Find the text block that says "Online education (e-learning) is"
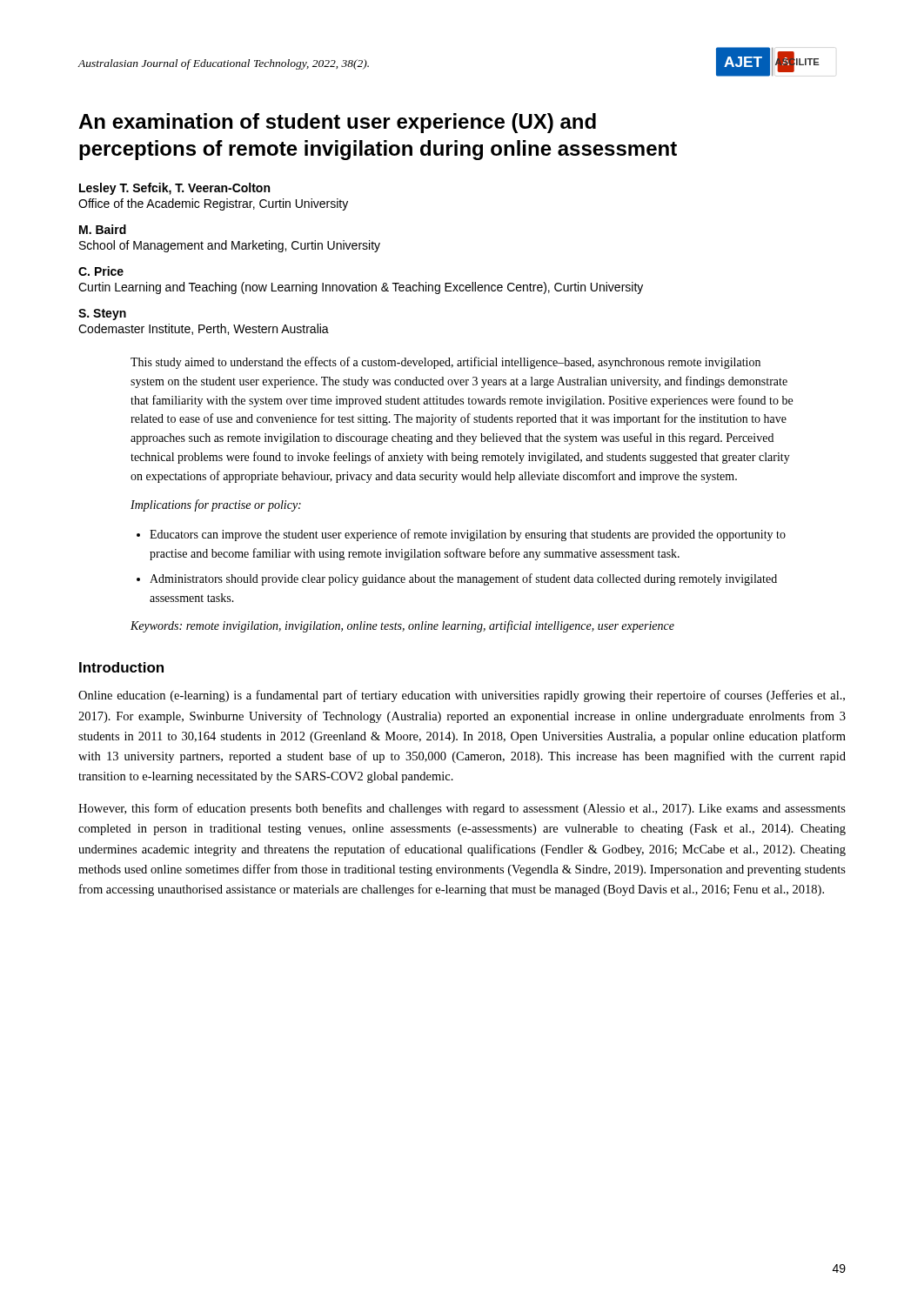924x1305 pixels. click(x=462, y=736)
